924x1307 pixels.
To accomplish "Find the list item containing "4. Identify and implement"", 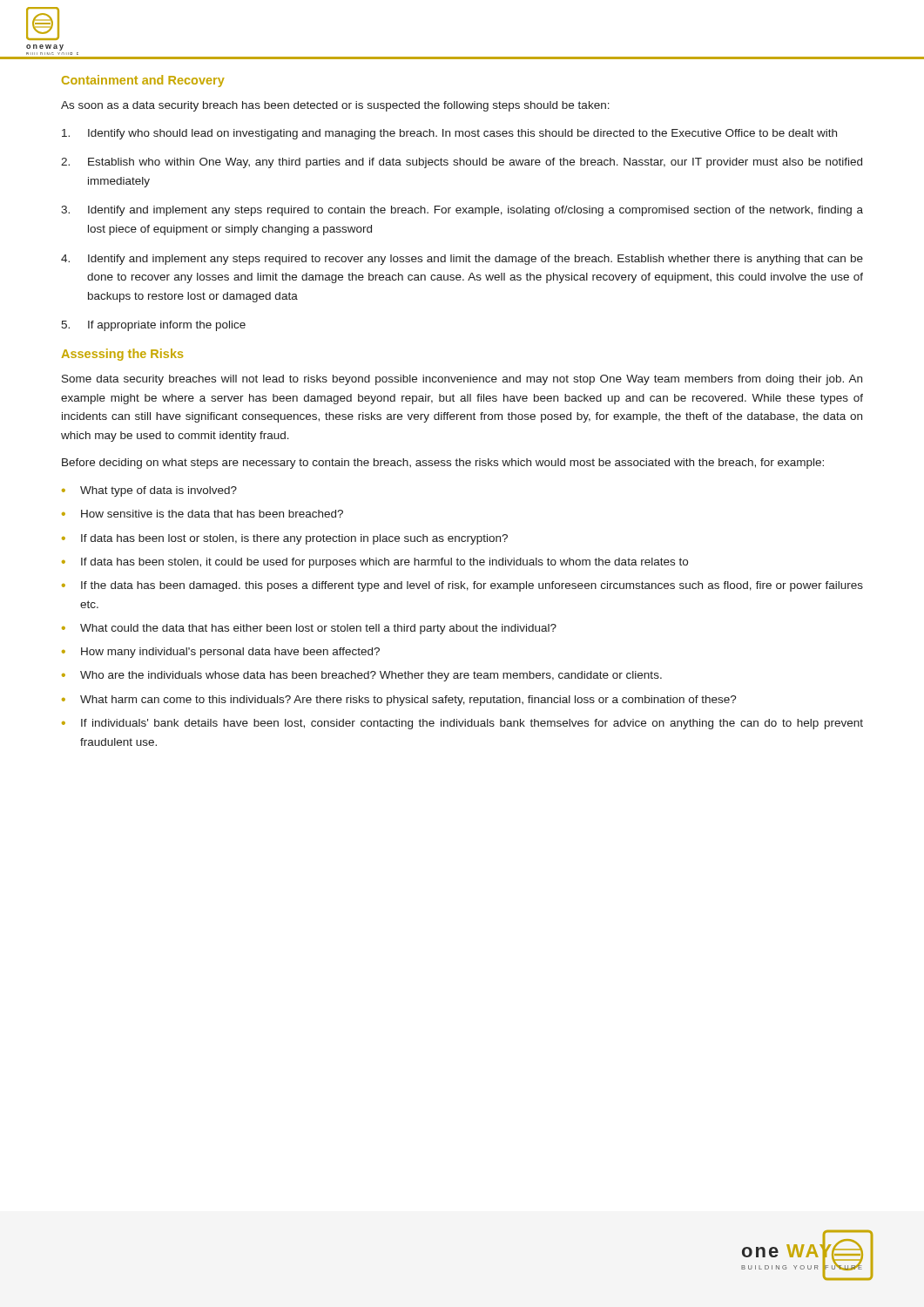I will [462, 277].
